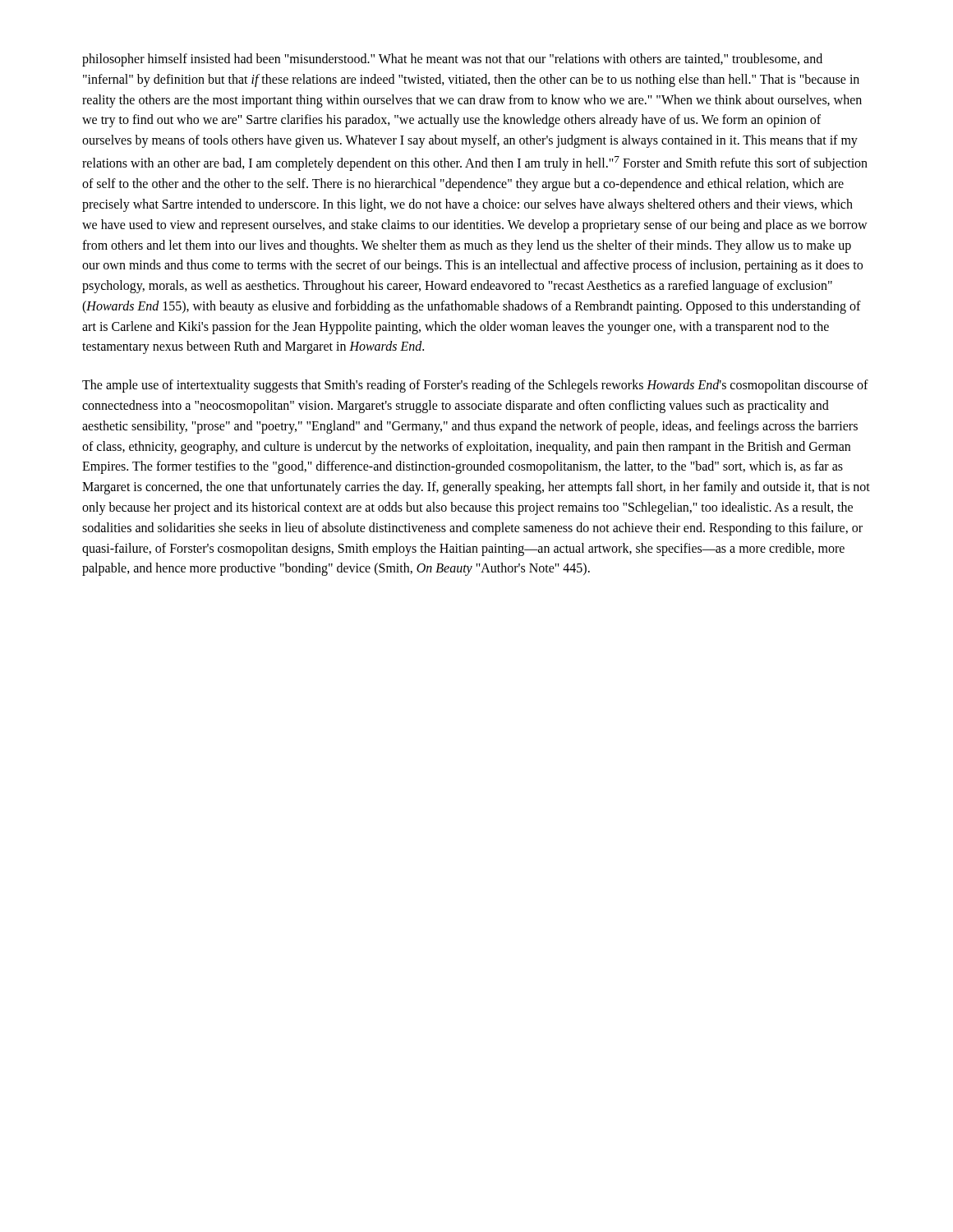Locate the block of text that opens with "The ample use of intertextuality suggests that Smith's"
Screen dimensions: 1232x953
476,477
